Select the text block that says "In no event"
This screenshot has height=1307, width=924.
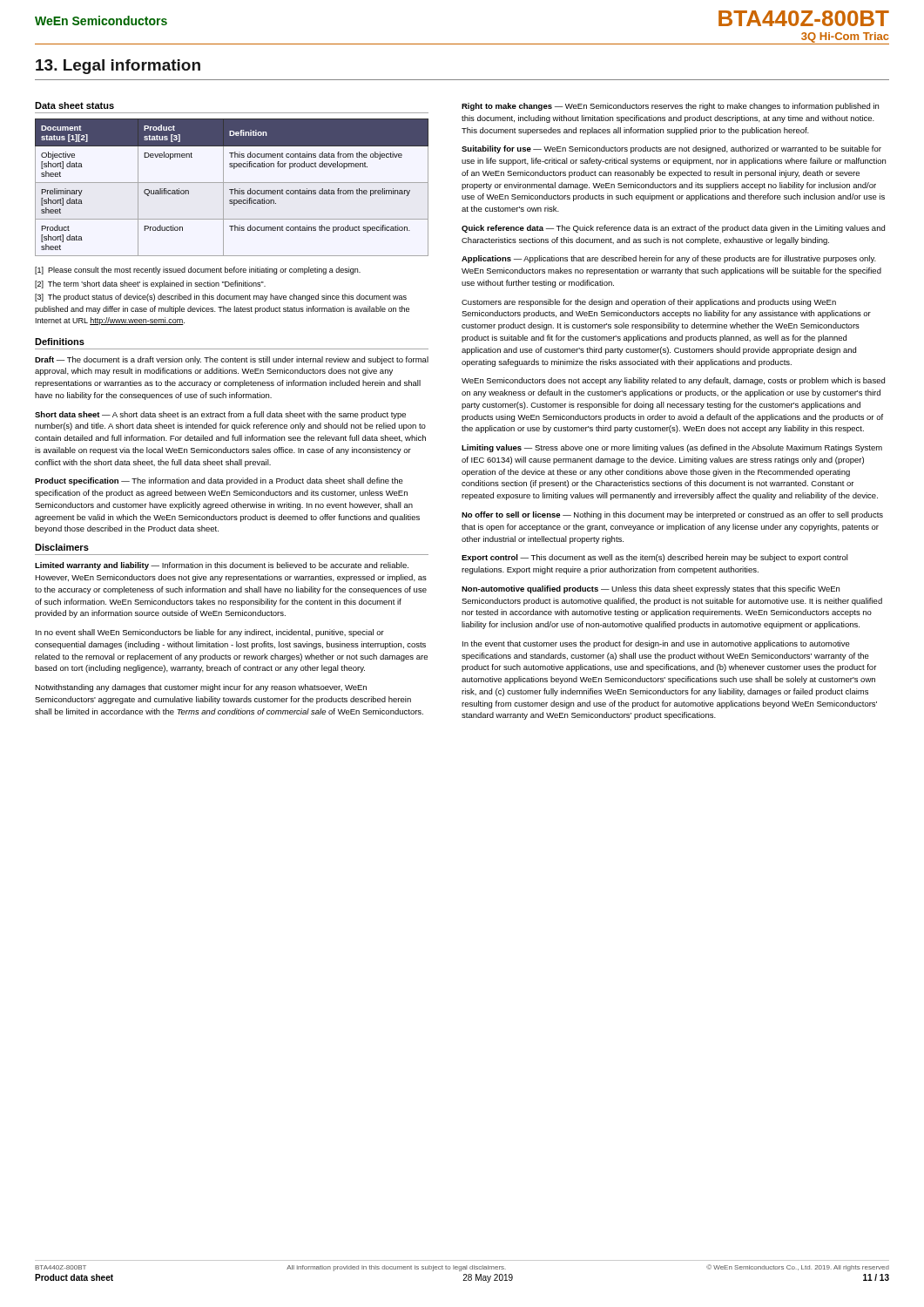232,651
